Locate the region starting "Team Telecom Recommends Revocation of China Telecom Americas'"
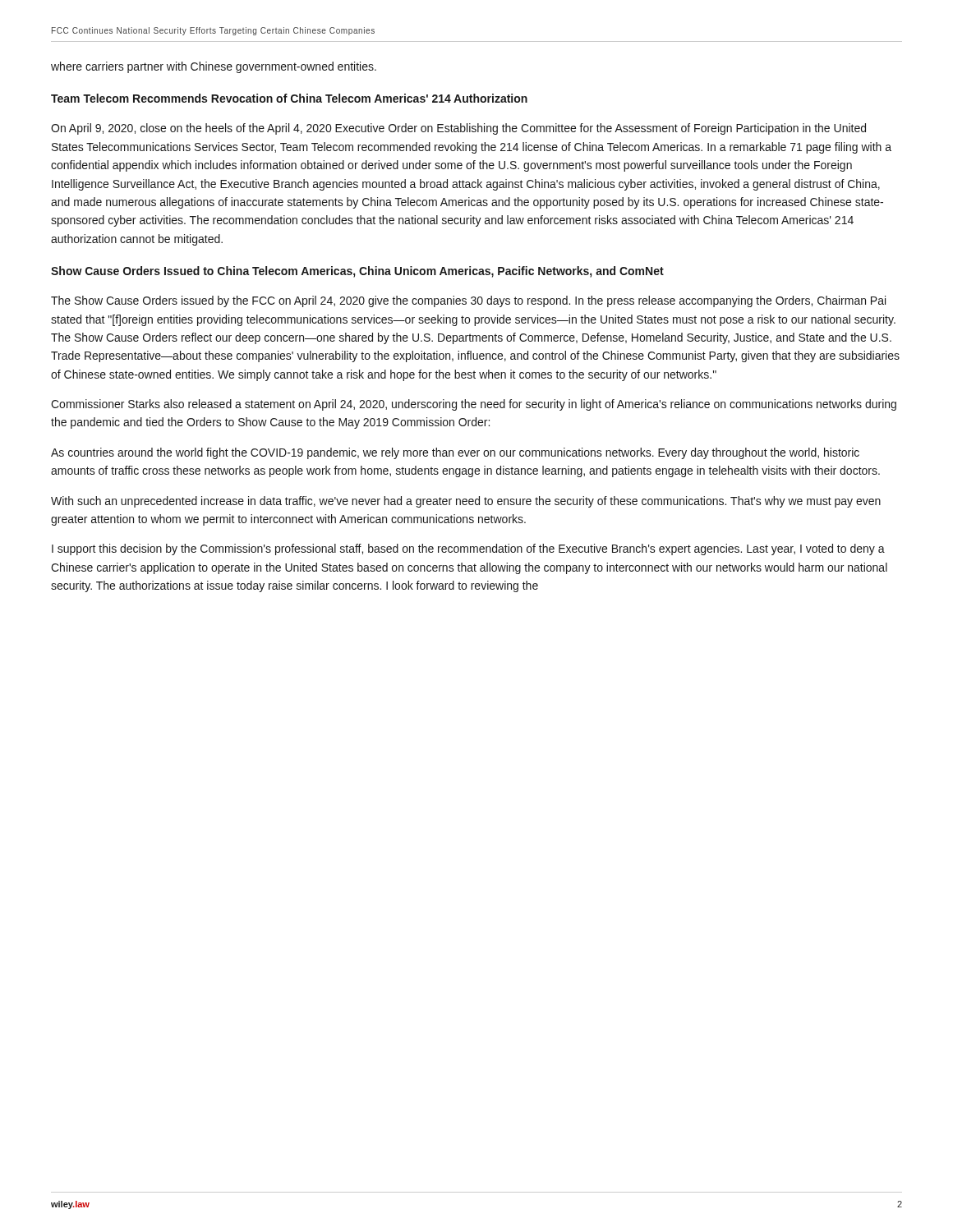This screenshot has width=953, height=1232. [289, 99]
